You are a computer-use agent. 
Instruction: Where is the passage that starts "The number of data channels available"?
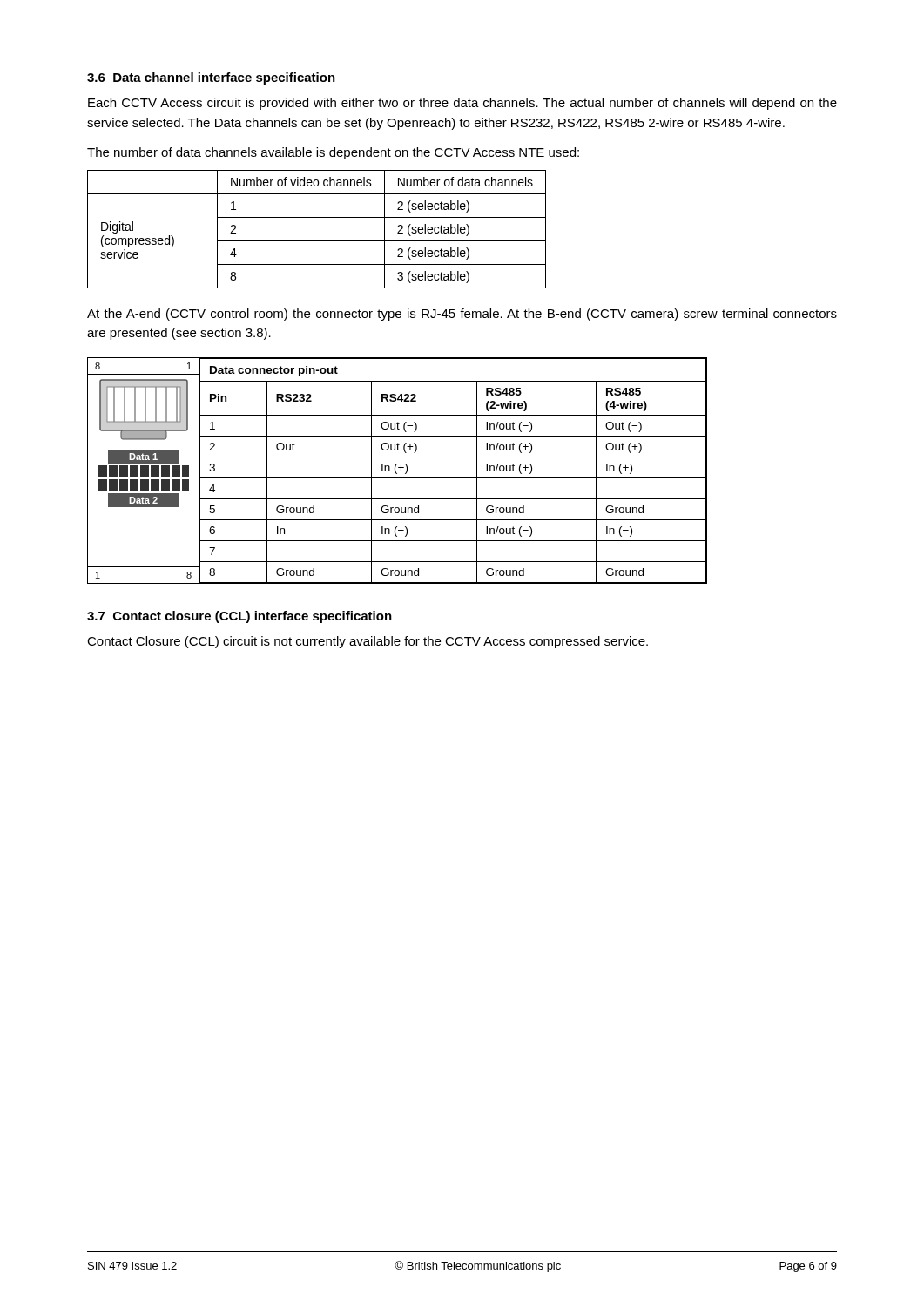(334, 152)
